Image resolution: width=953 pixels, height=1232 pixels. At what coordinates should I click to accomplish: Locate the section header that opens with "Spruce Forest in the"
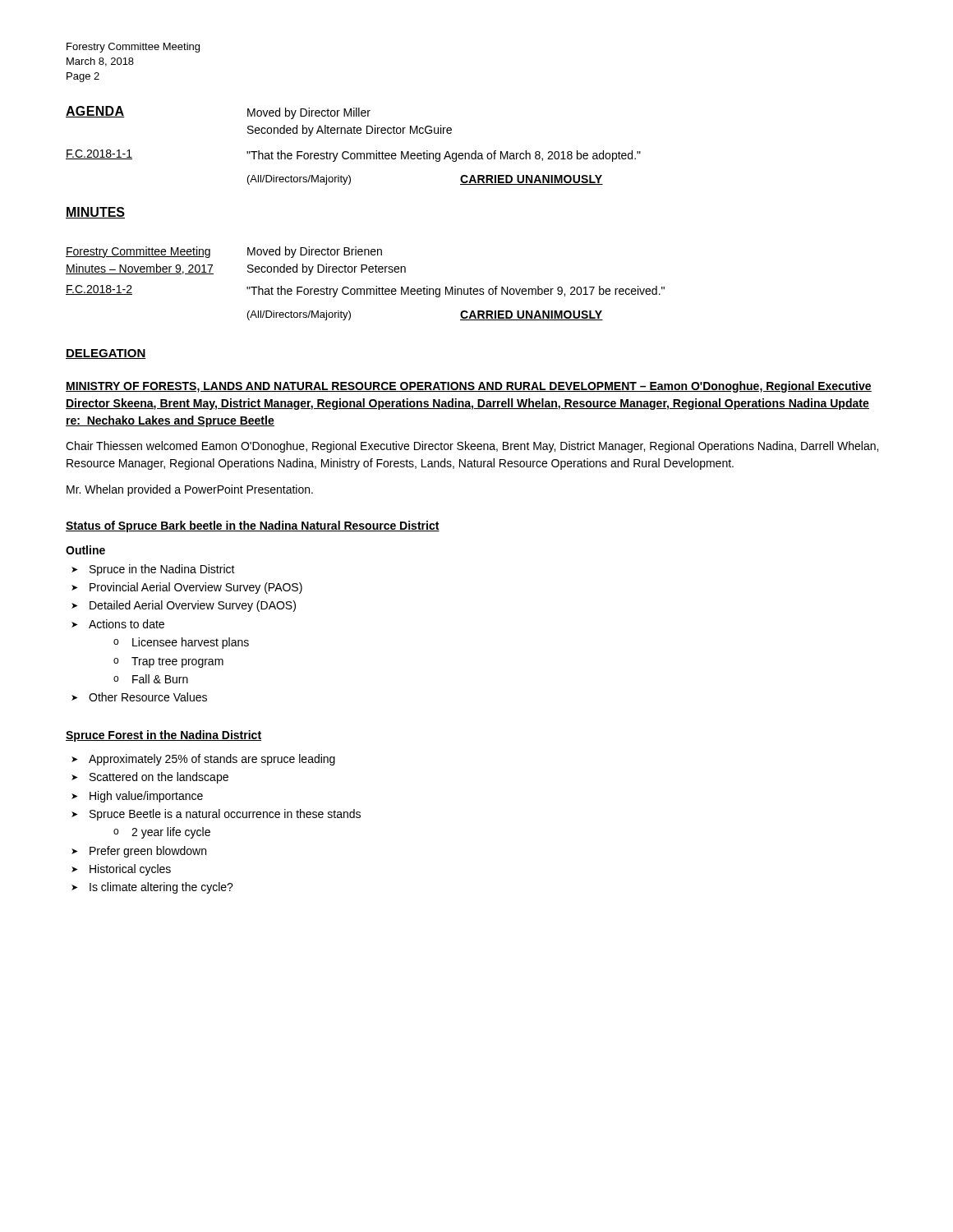pos(164,735)
